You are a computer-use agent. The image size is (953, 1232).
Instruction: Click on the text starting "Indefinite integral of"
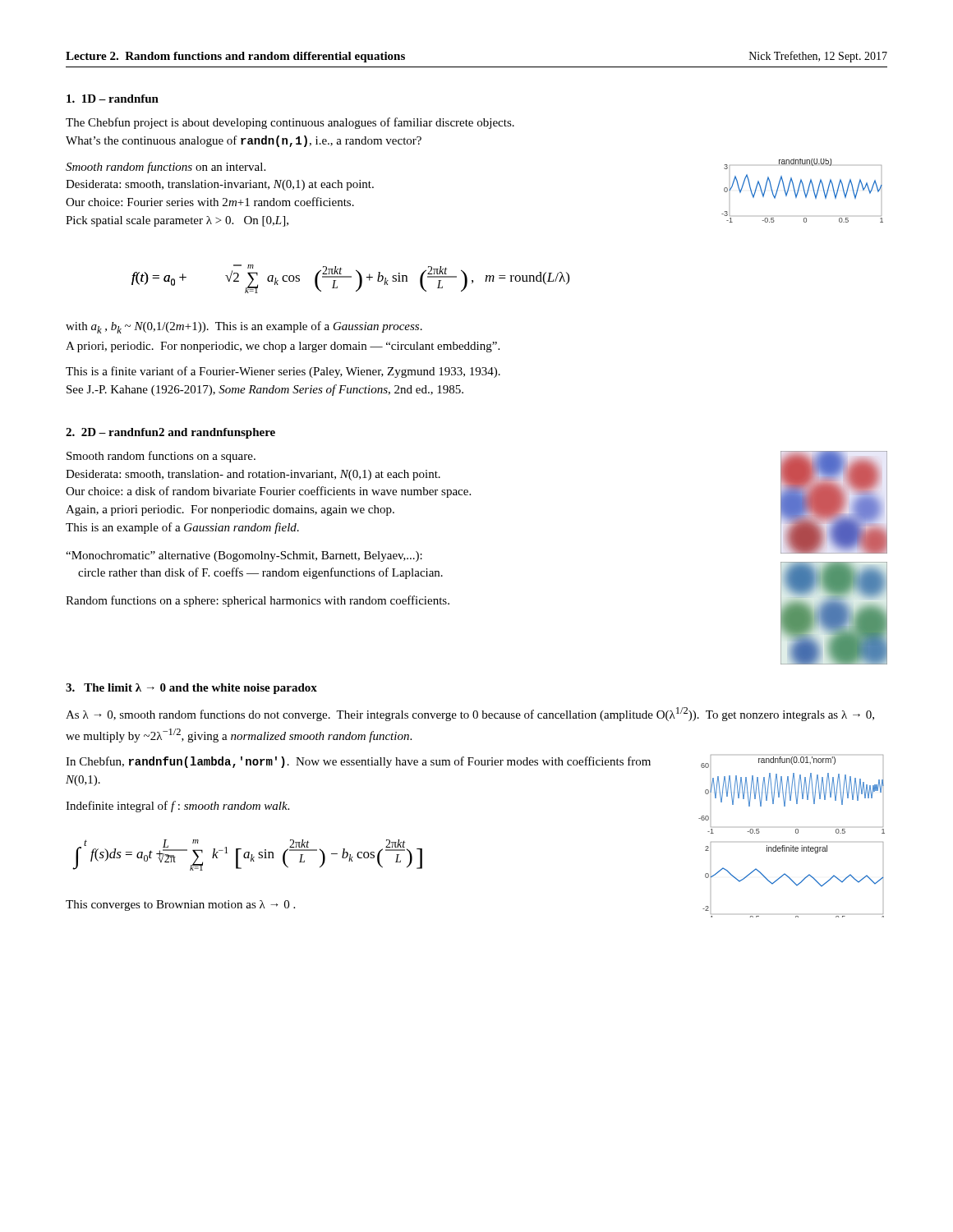[178, 806]
